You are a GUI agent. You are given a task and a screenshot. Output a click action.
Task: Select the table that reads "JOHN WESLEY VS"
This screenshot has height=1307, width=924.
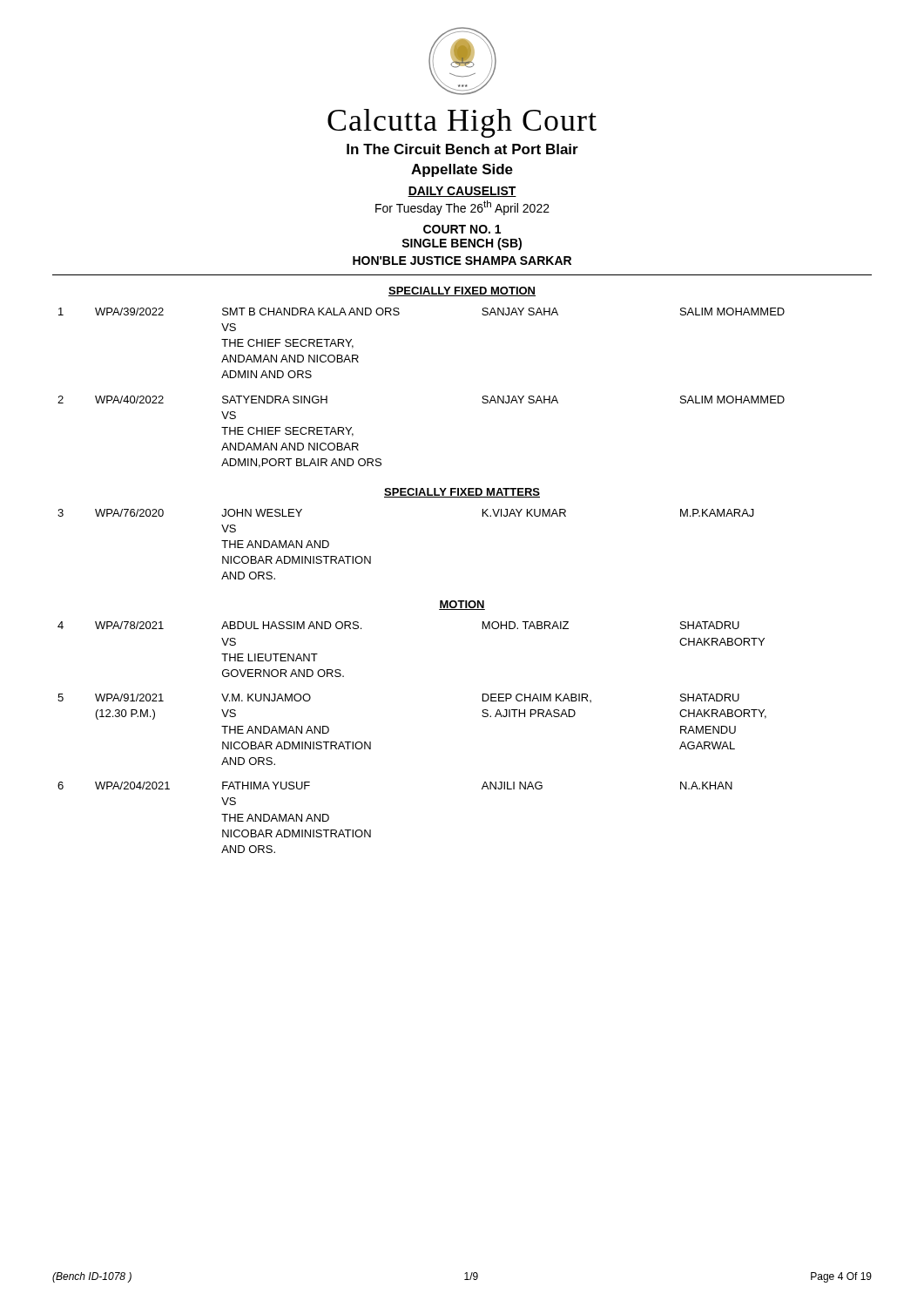[x=462, y=545]
